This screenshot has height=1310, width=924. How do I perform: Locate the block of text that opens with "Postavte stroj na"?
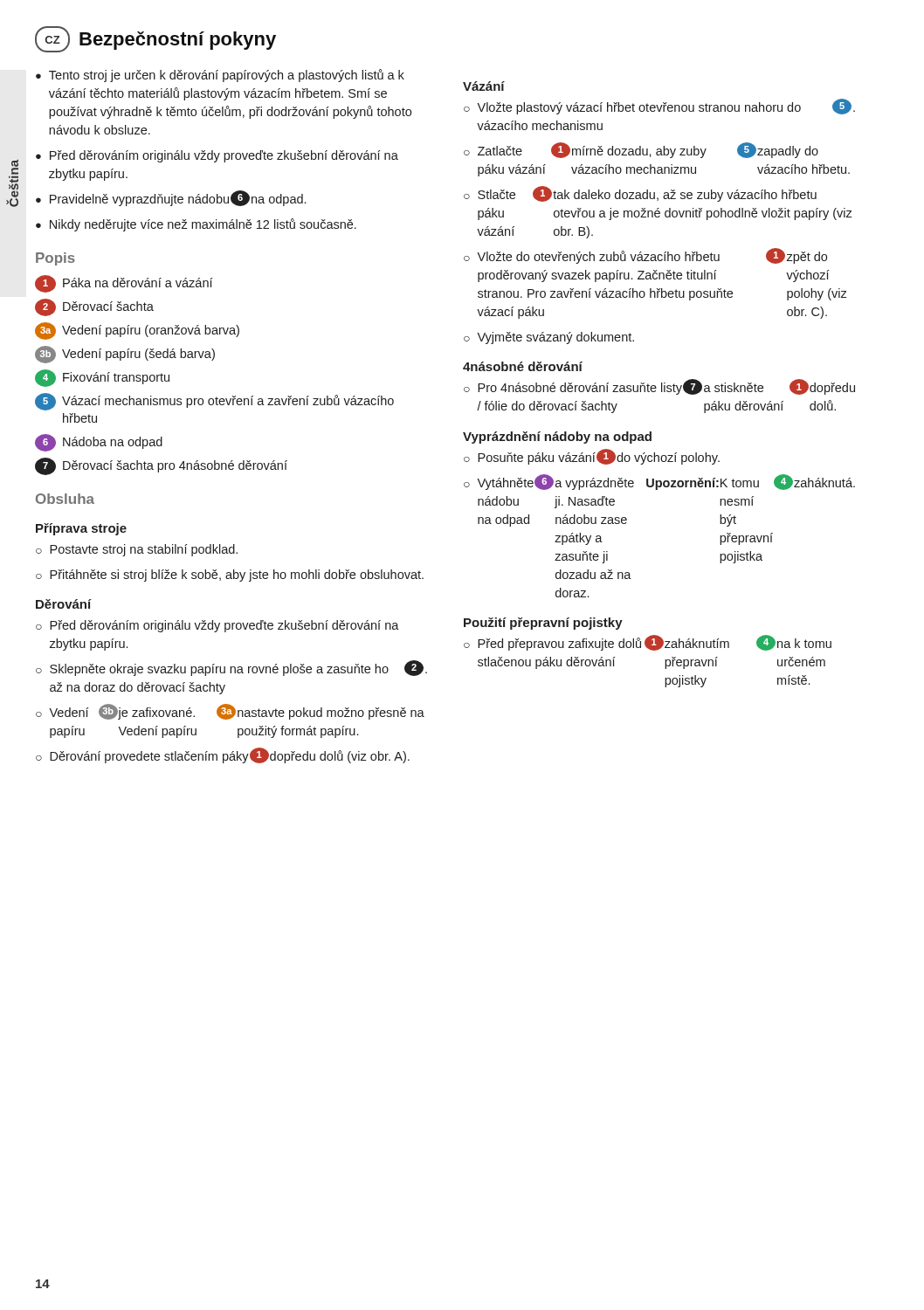coord(144,549)
